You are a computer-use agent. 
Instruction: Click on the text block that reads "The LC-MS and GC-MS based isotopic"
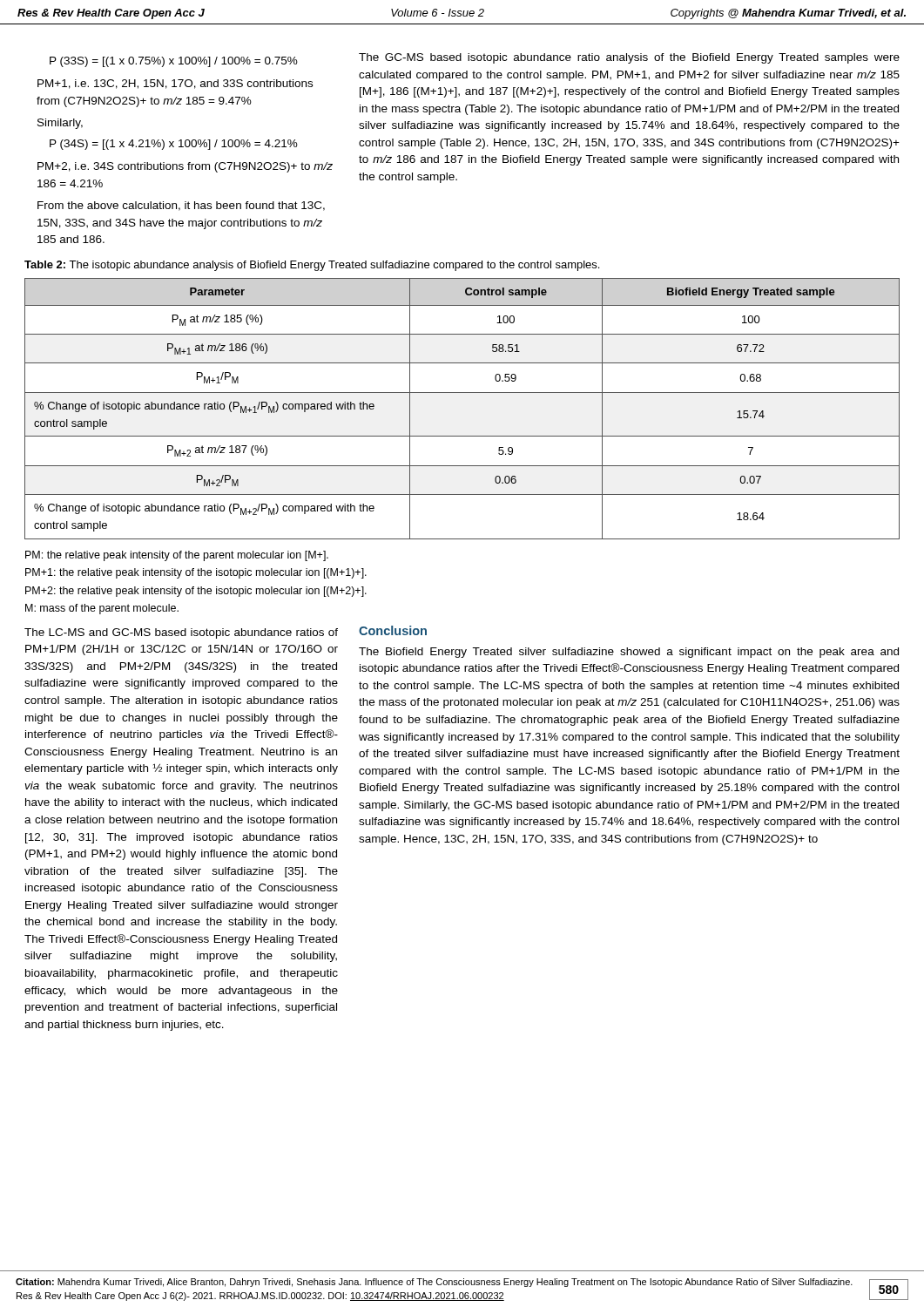click(181, 828)
